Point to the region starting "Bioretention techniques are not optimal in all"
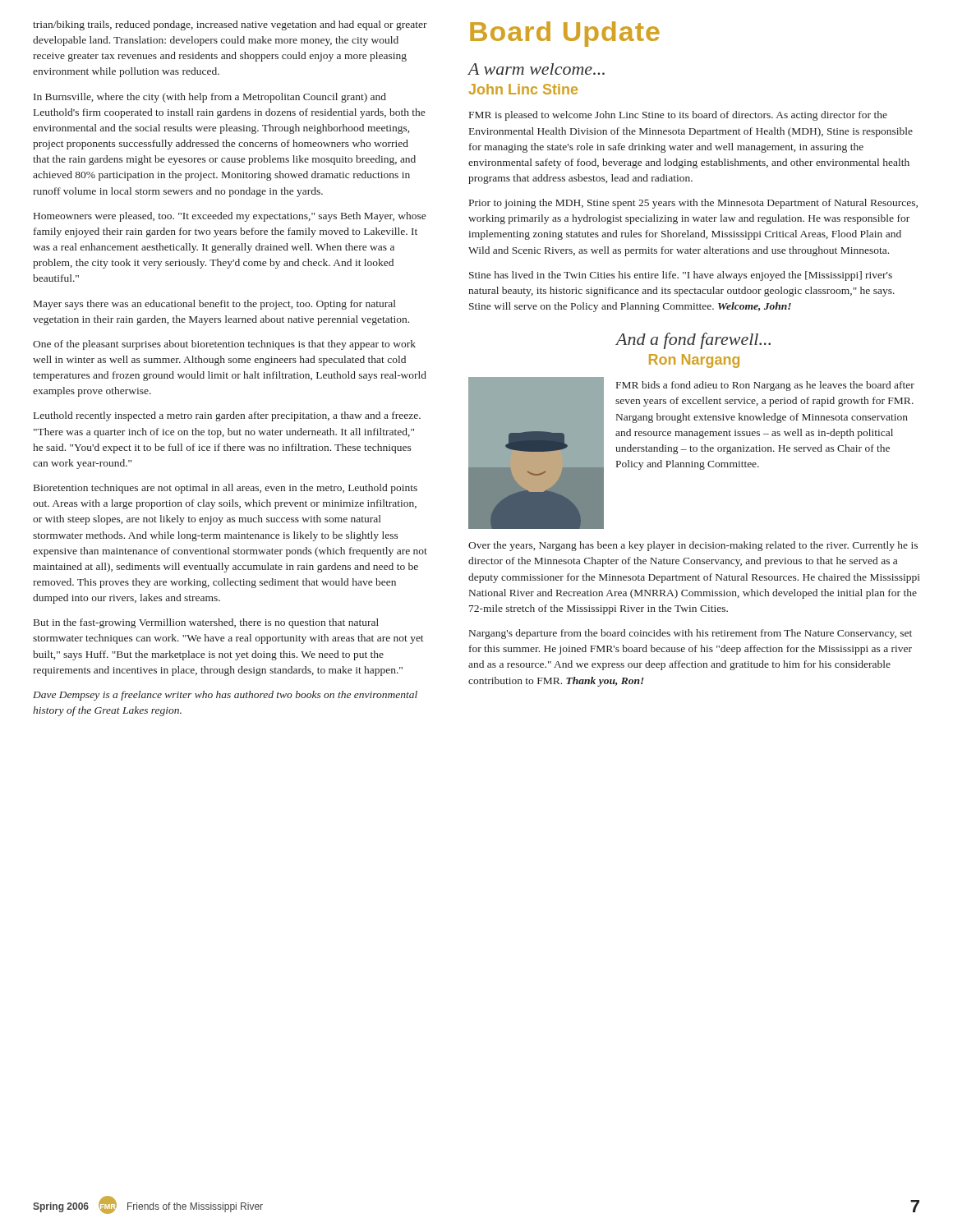 click(230, 543)
